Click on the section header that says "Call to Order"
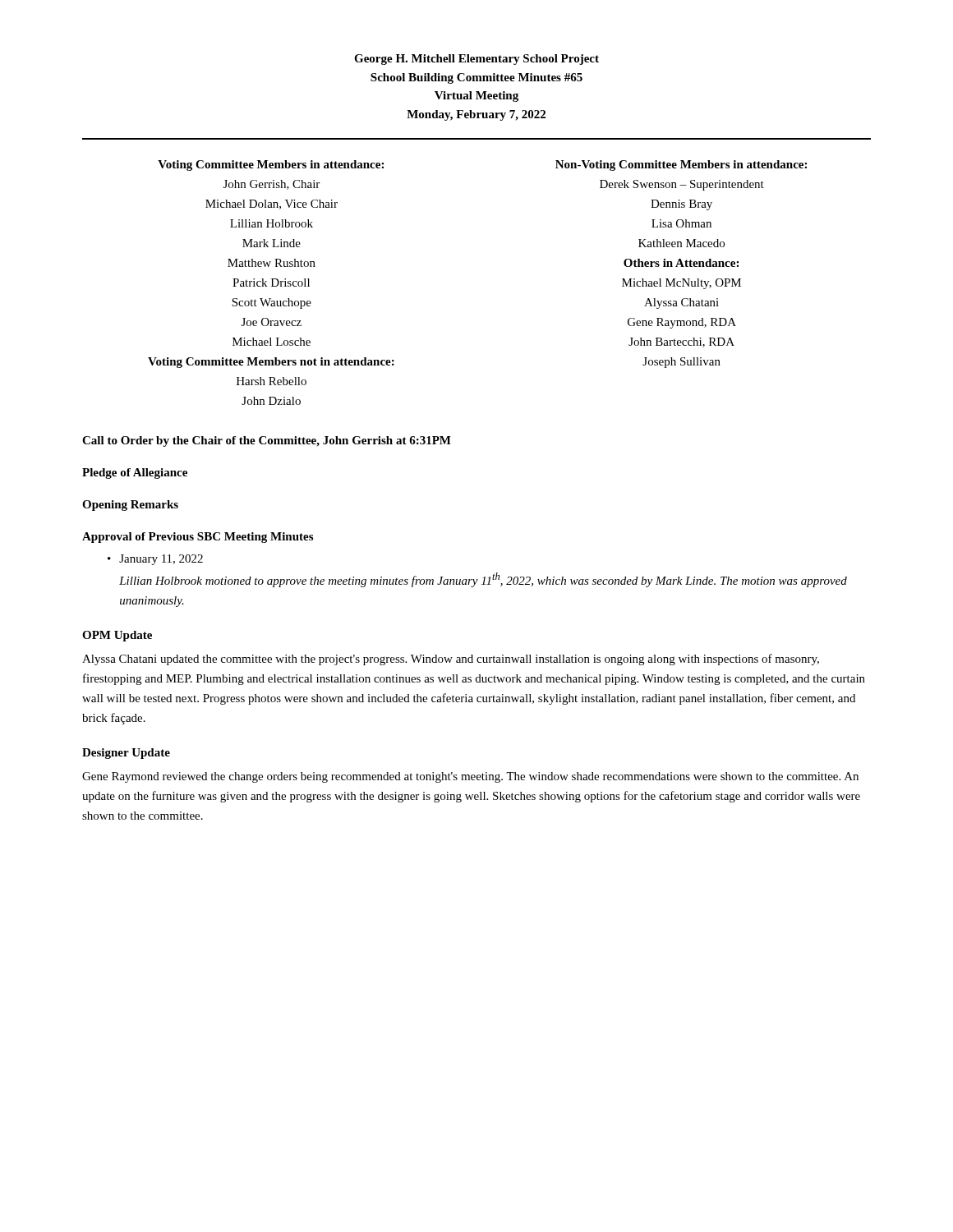 click(x=267, y=440)
